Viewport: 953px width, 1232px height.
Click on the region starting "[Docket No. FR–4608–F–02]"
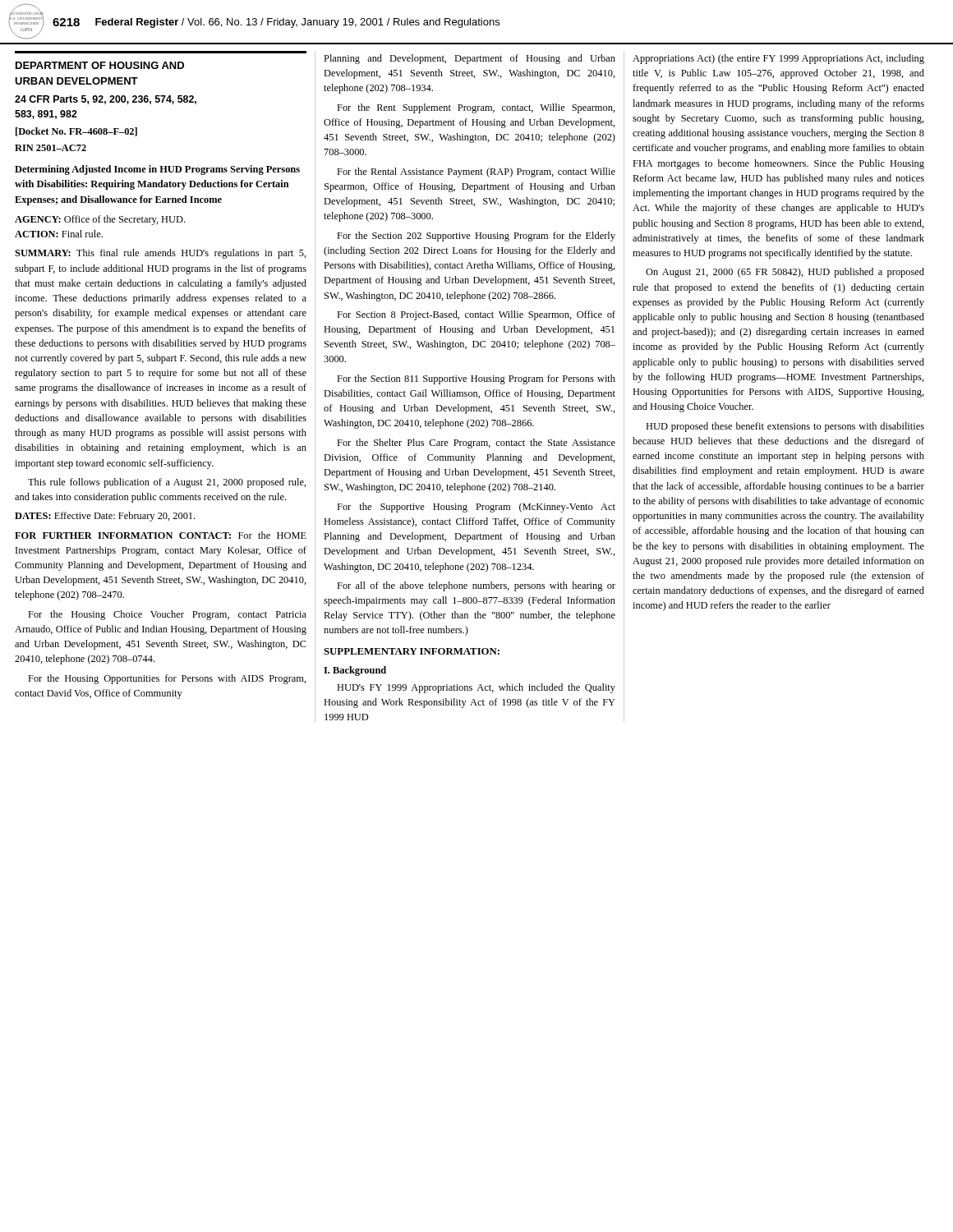[76, 131]
